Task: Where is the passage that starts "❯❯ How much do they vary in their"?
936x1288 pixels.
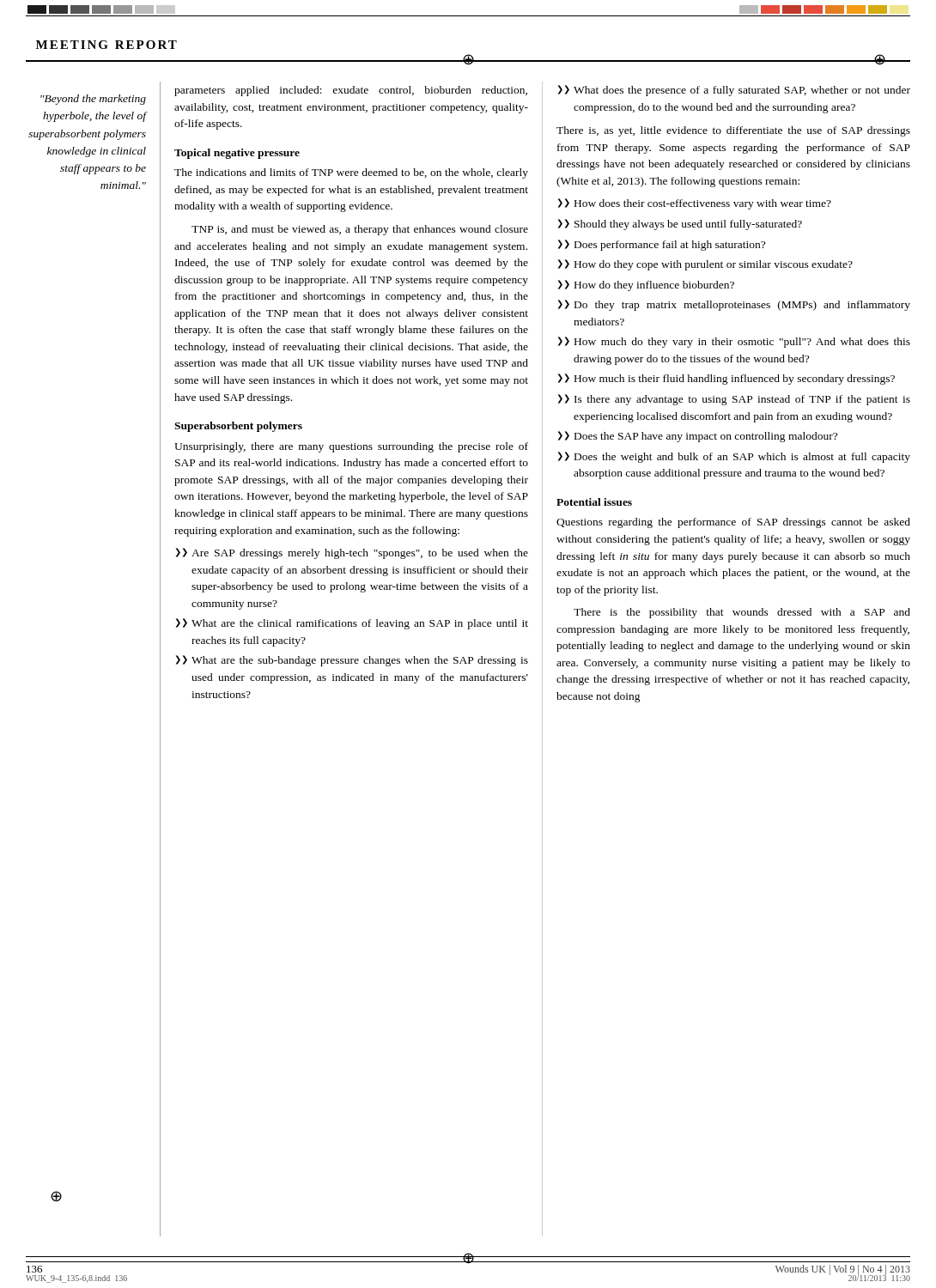Action: (733, 350)
